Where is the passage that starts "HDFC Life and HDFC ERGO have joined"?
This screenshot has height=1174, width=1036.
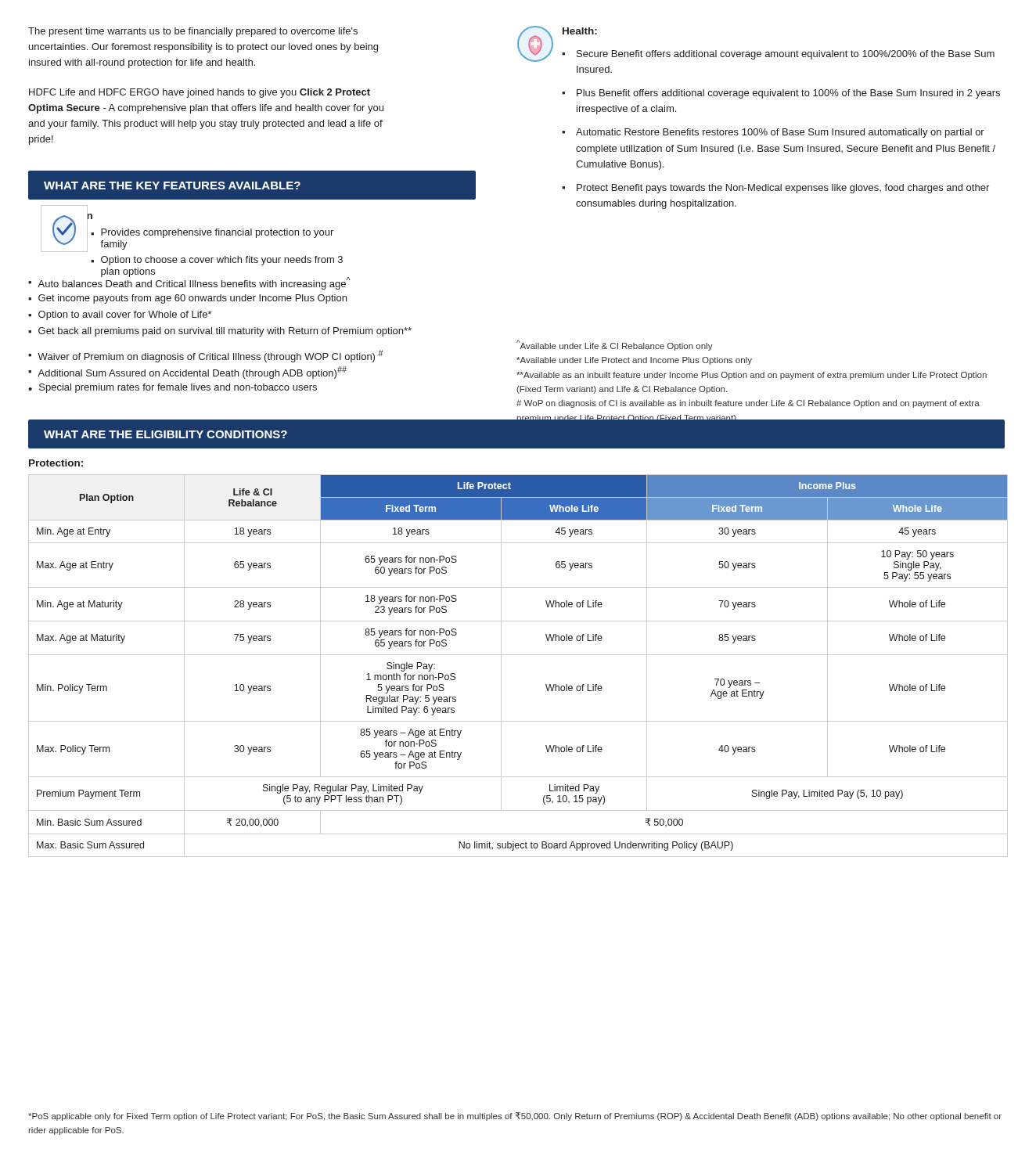tap(206, 116)
